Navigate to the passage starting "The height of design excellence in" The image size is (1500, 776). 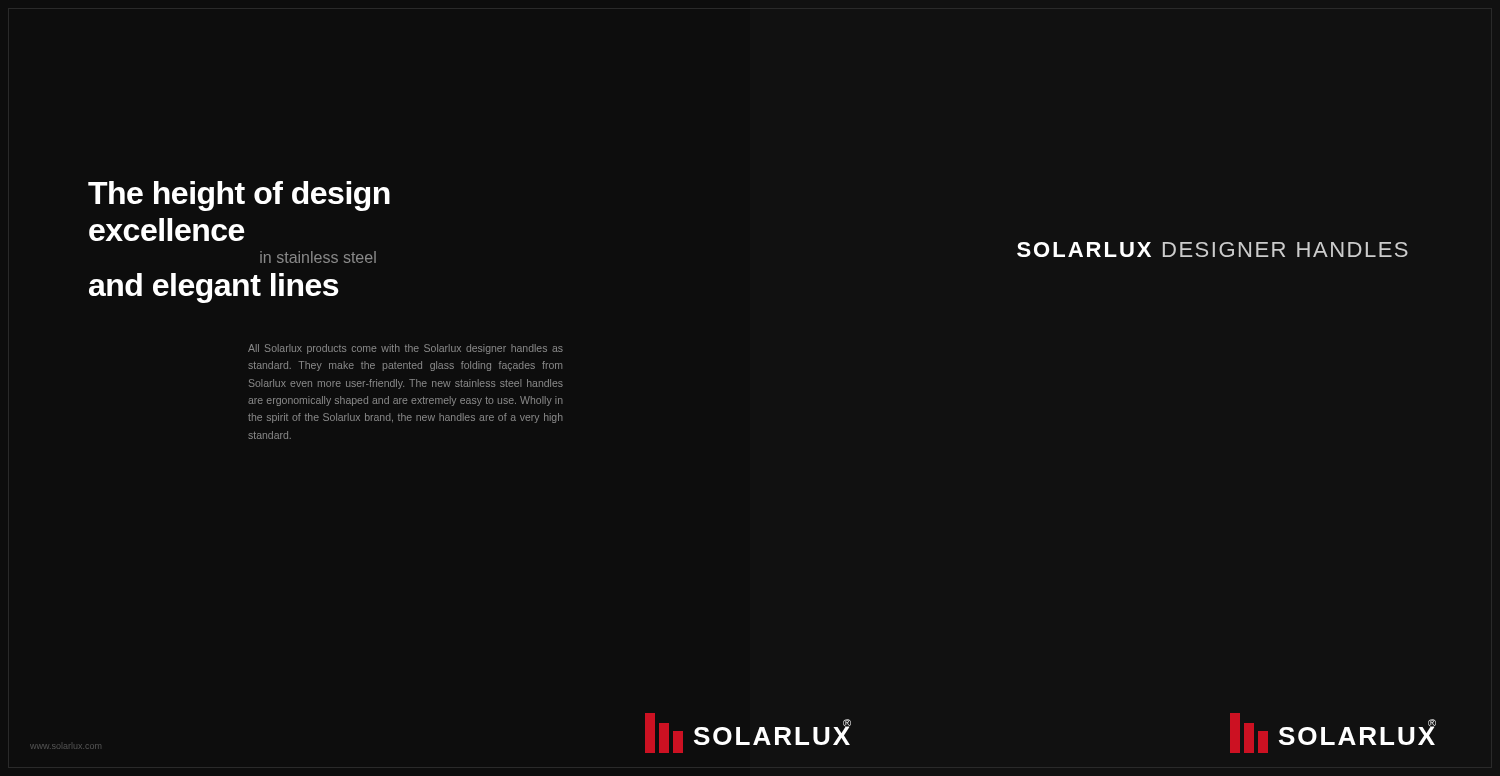pos(318,239)
